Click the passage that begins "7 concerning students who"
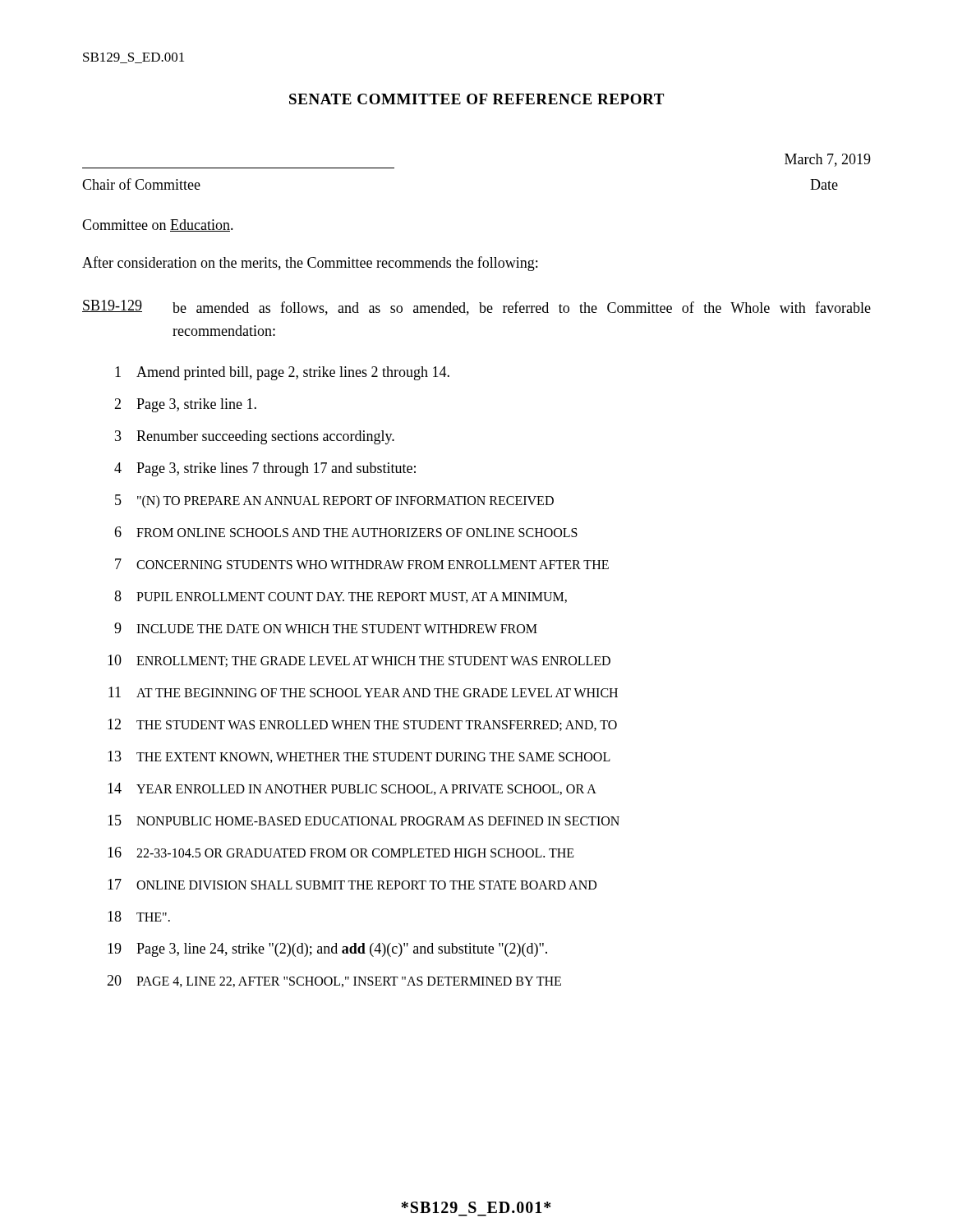Viewport: 953px width, 1232px height. (x=476, y=565)
